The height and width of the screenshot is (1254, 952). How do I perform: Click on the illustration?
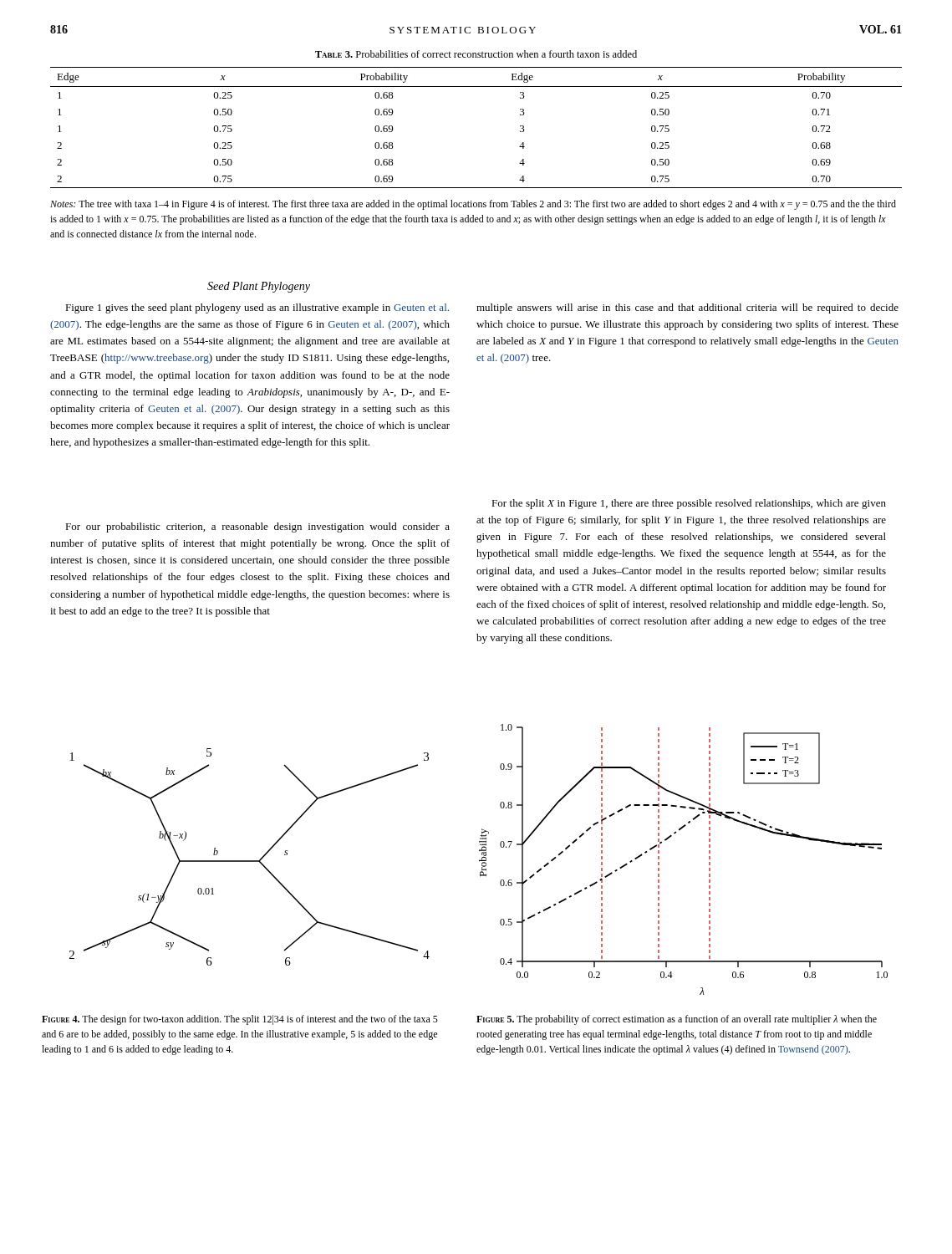click(247, 857)
